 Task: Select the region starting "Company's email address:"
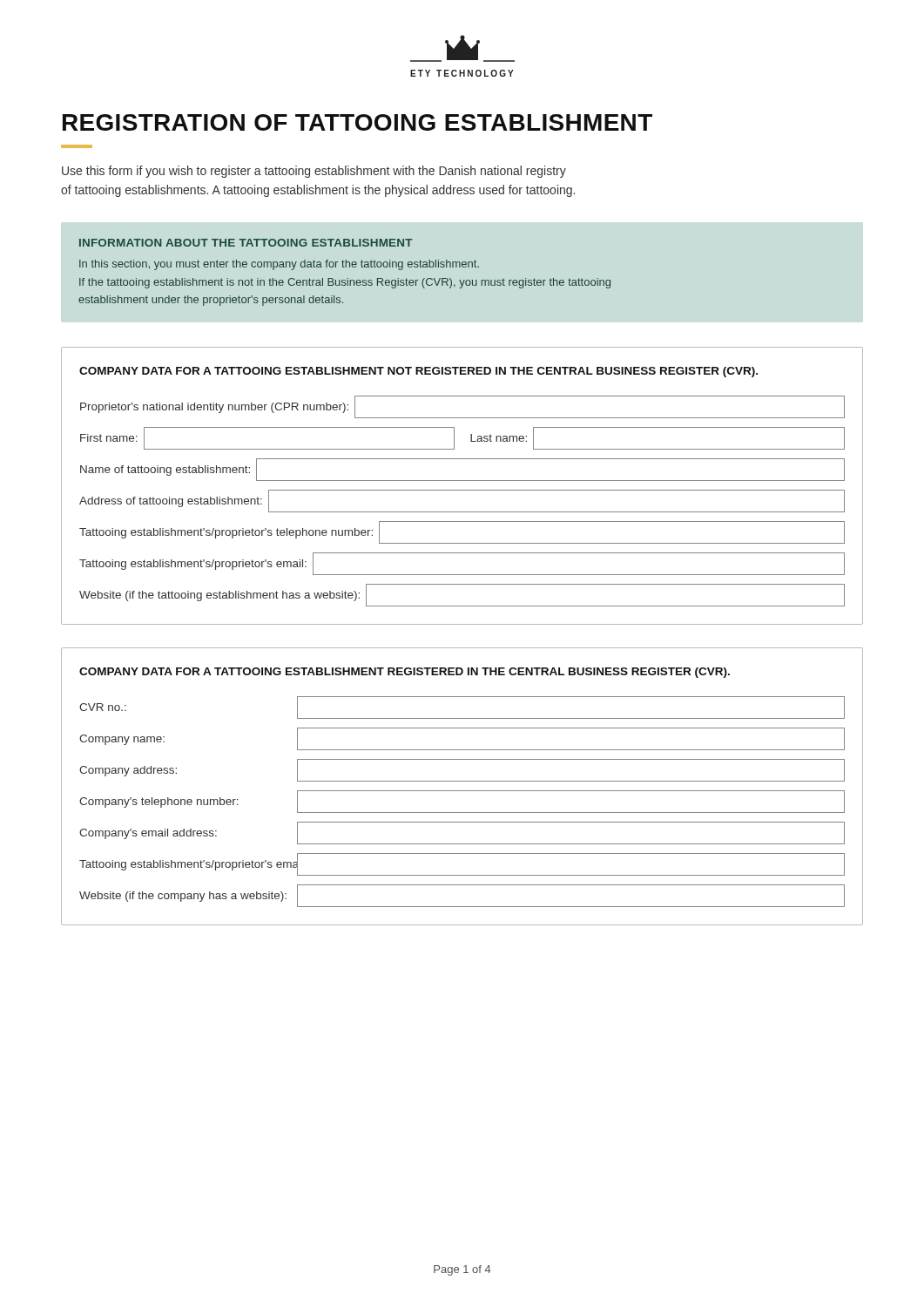[x=462, y=833]
